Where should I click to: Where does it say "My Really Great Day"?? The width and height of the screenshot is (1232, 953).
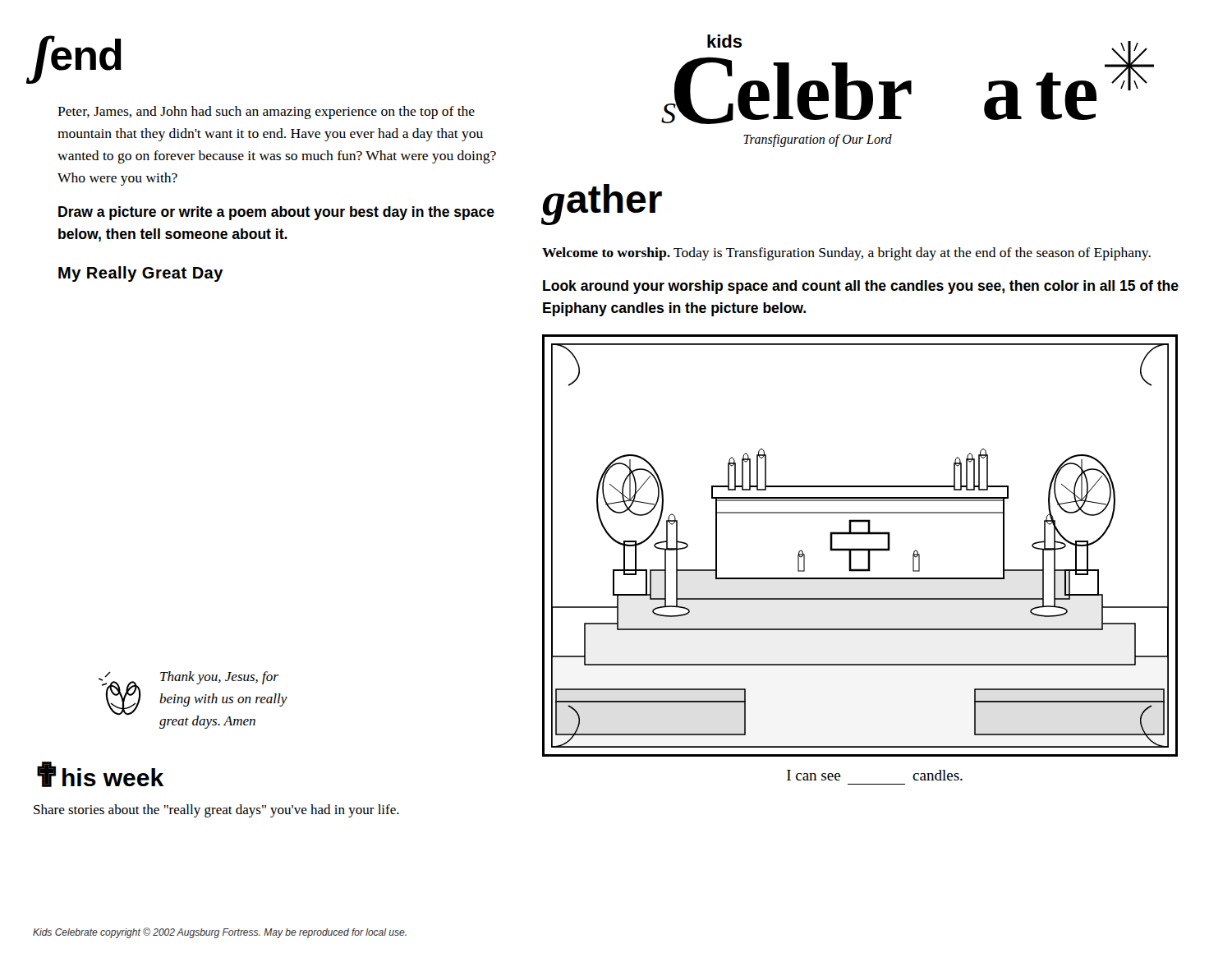(140, 273)
